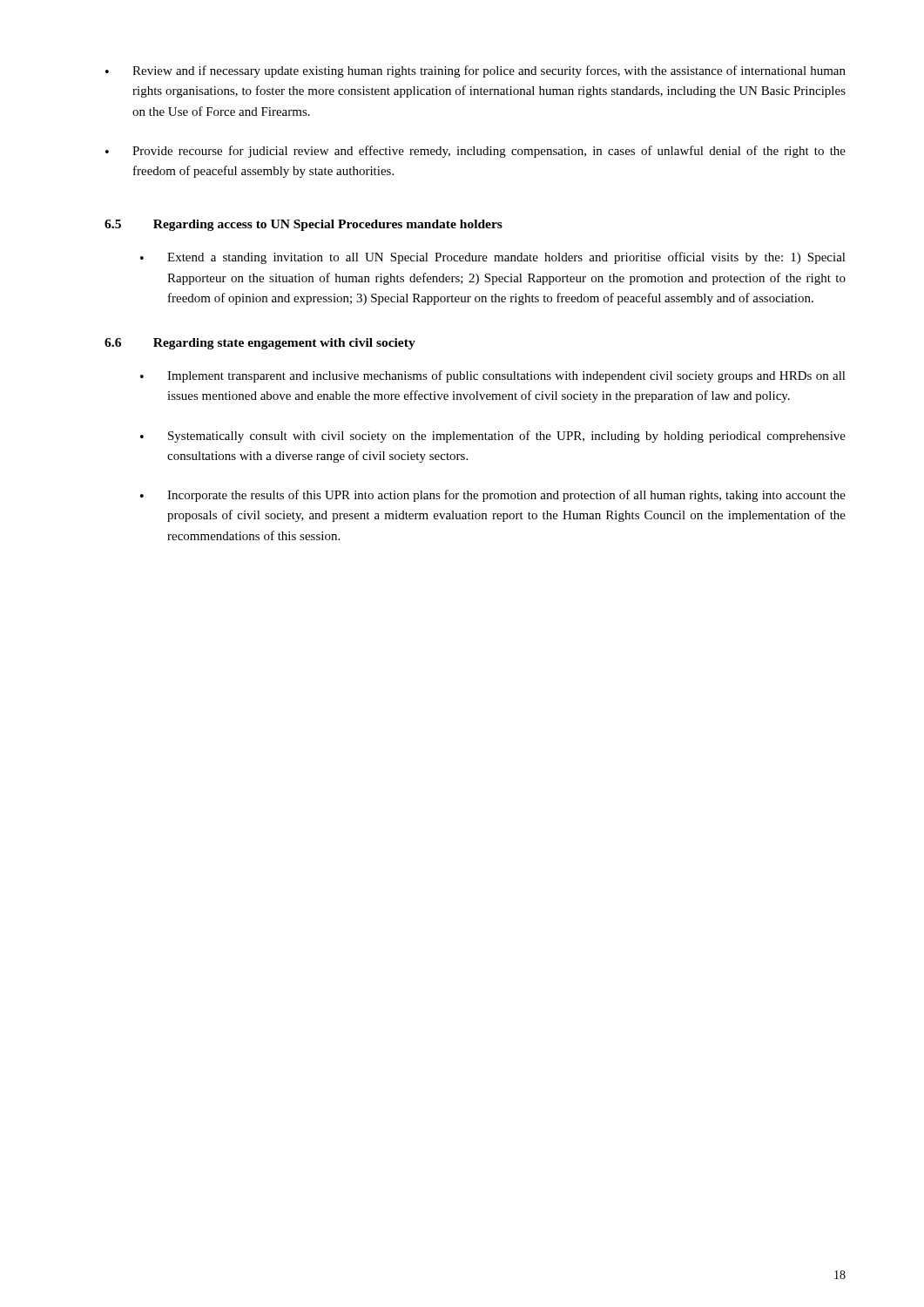This screenshot has height=1307, width=924.
Task: Find the block on this page that starts "• Systematically consult with"
Action: (x=492, y=446)
